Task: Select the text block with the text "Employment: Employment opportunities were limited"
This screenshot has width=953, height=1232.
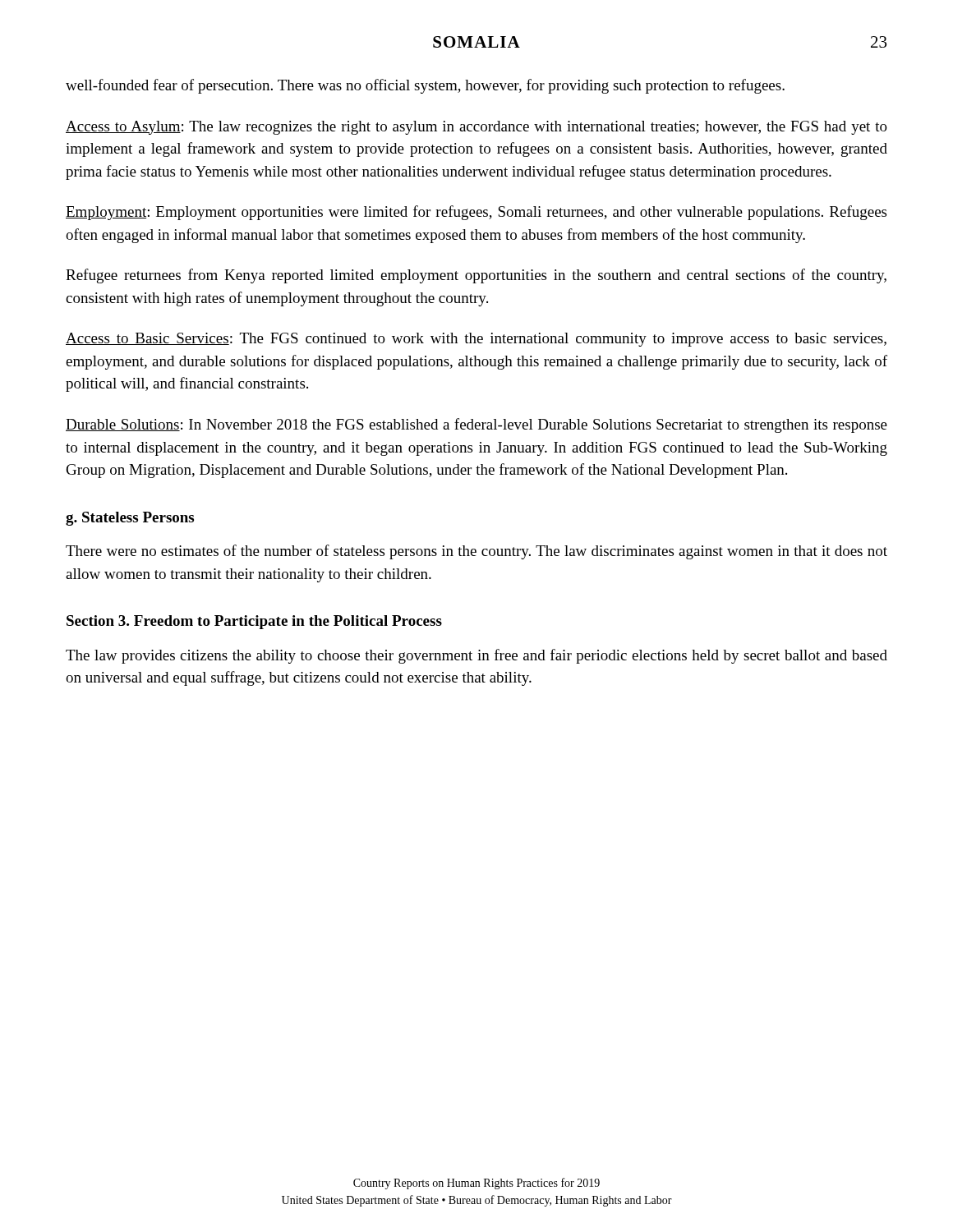Action: pyautogui.click(x=476, y=223)
